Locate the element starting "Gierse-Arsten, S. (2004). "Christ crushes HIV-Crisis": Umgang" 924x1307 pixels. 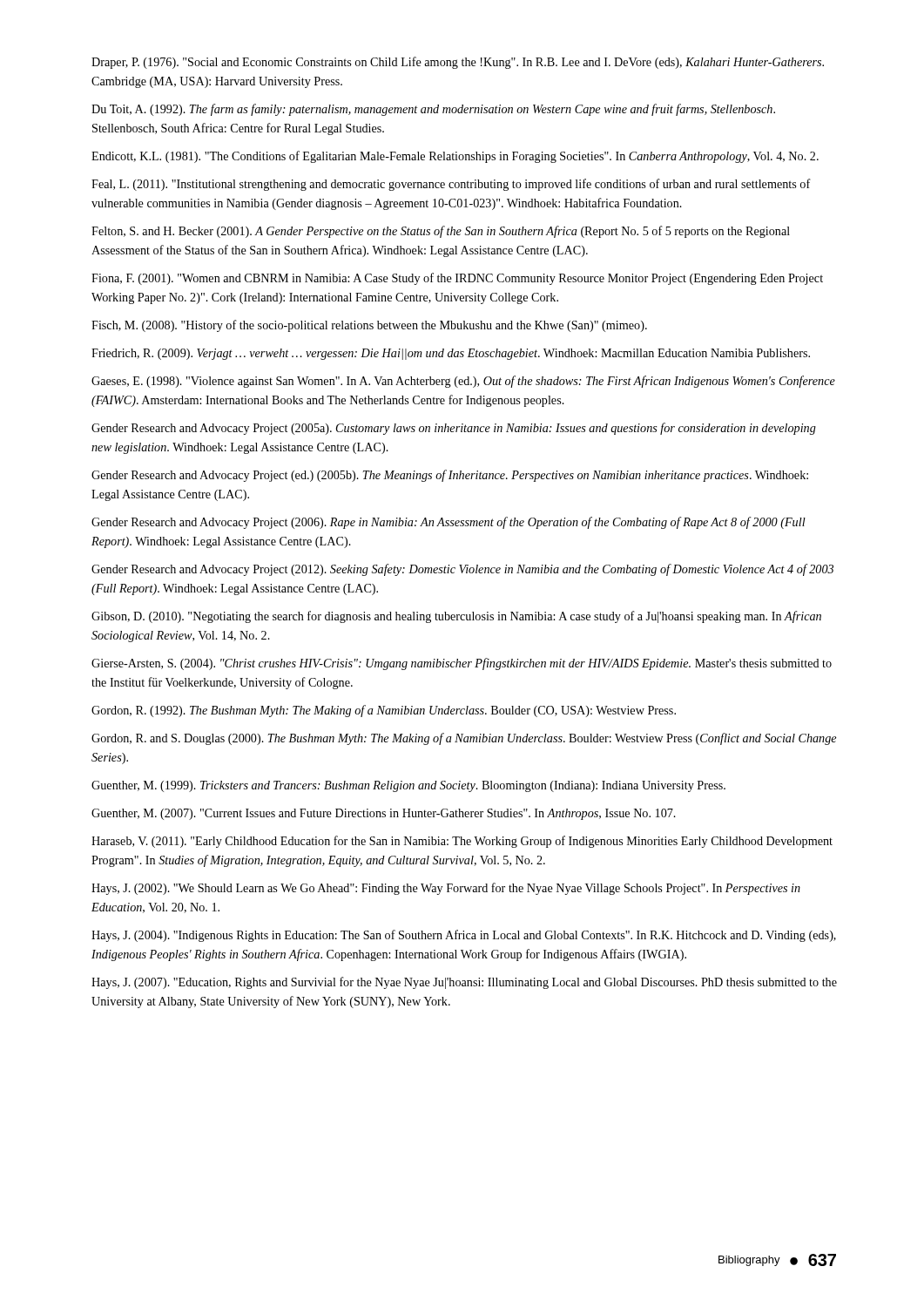pos(464,673)
